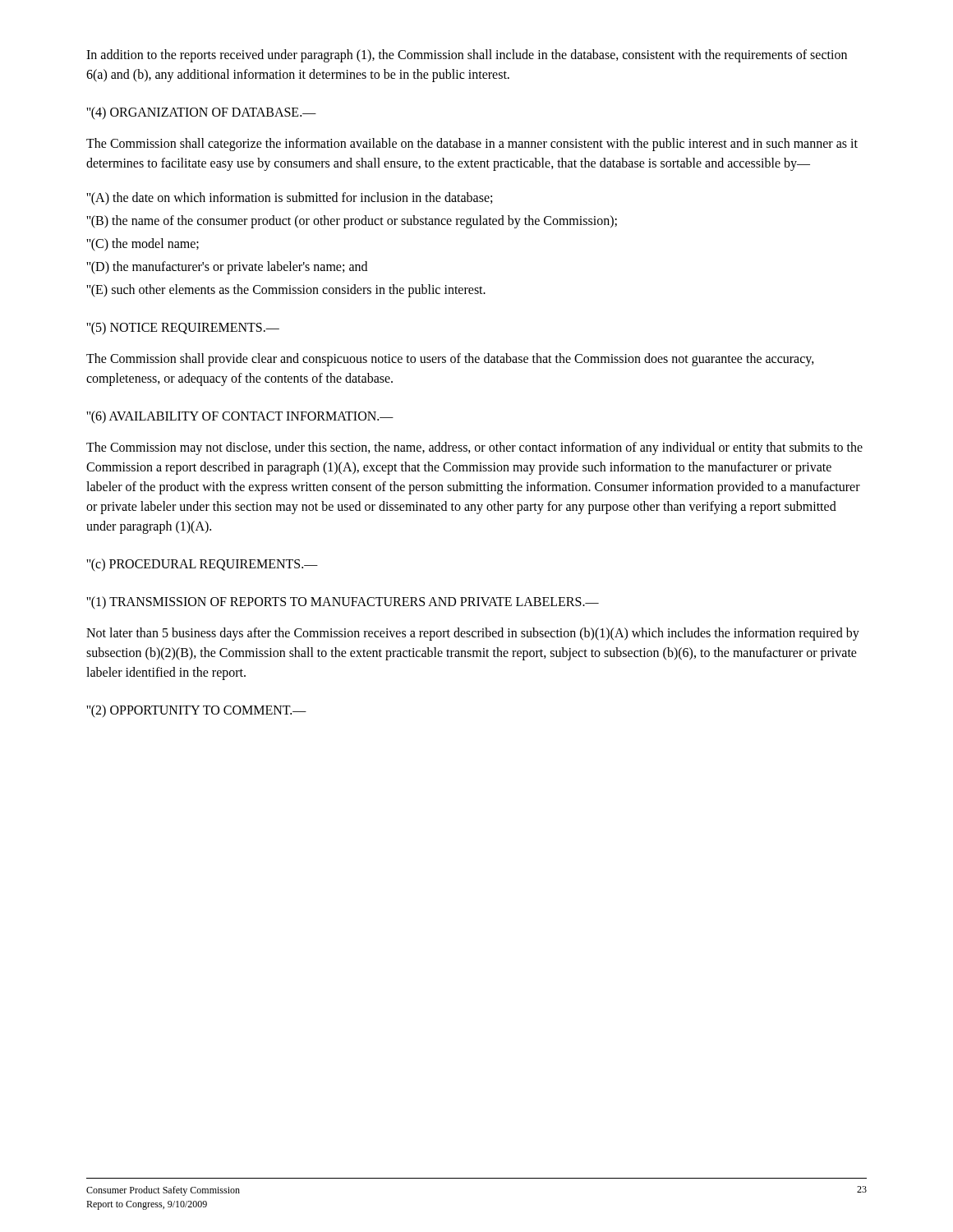Locate the section header that opens with "''(1) TRANSMISSION OF REPORTS TO MANUFACTURERS AND PRIVATE"
953x1232 pixels.
click(342, 602)
